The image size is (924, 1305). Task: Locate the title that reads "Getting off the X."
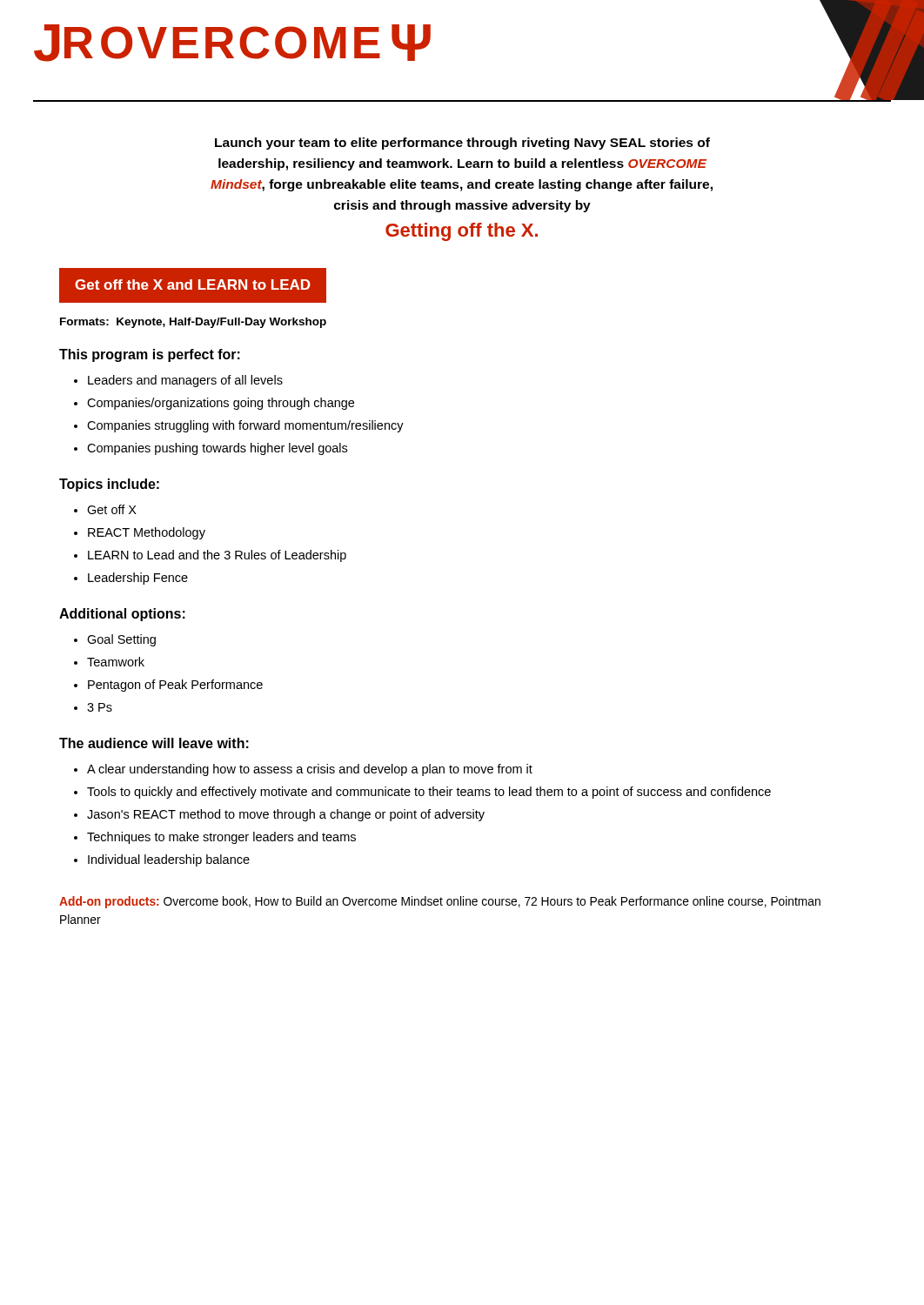coord(462,230)
